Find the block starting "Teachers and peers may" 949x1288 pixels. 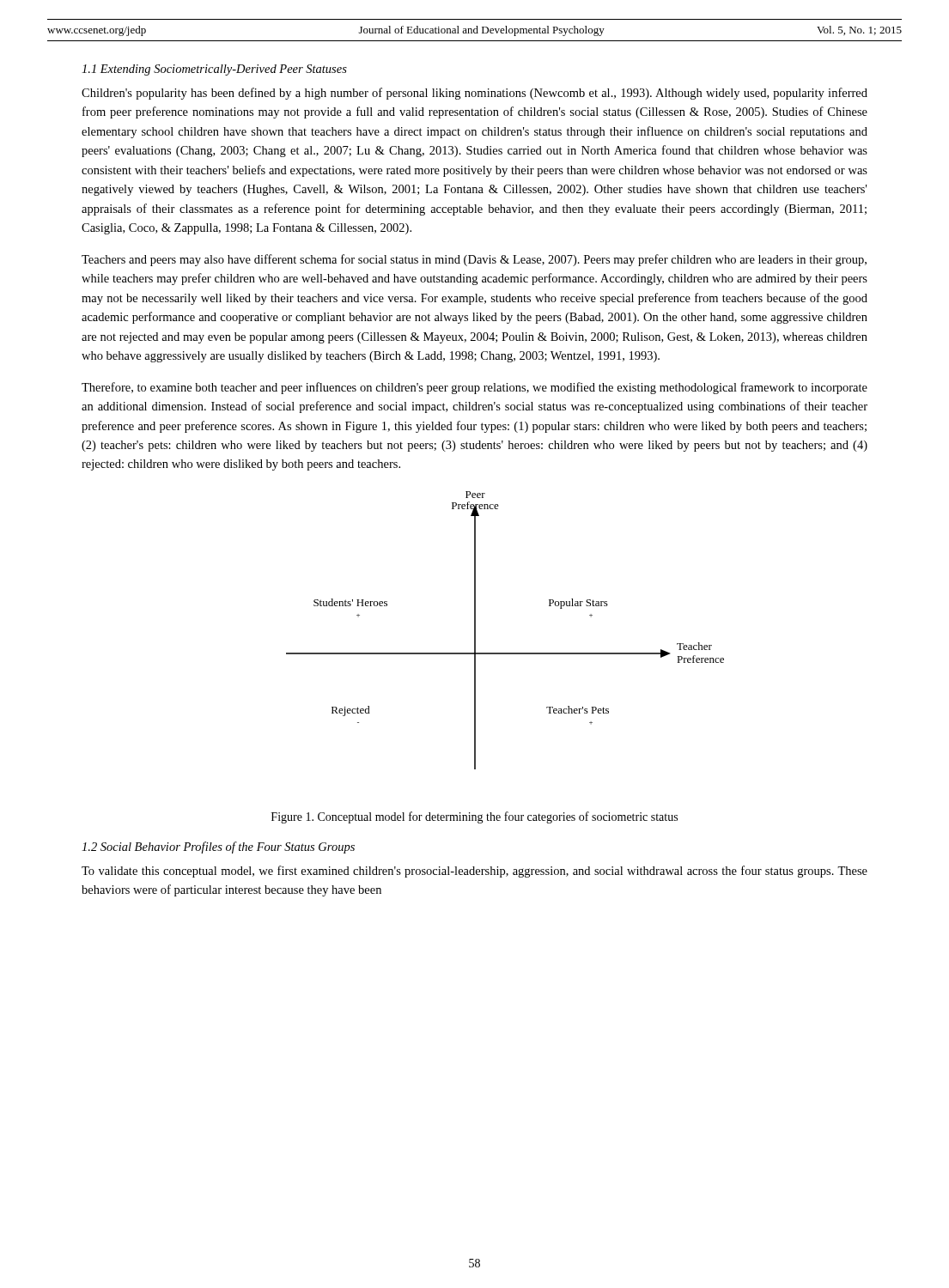click(x=474, y=307)
